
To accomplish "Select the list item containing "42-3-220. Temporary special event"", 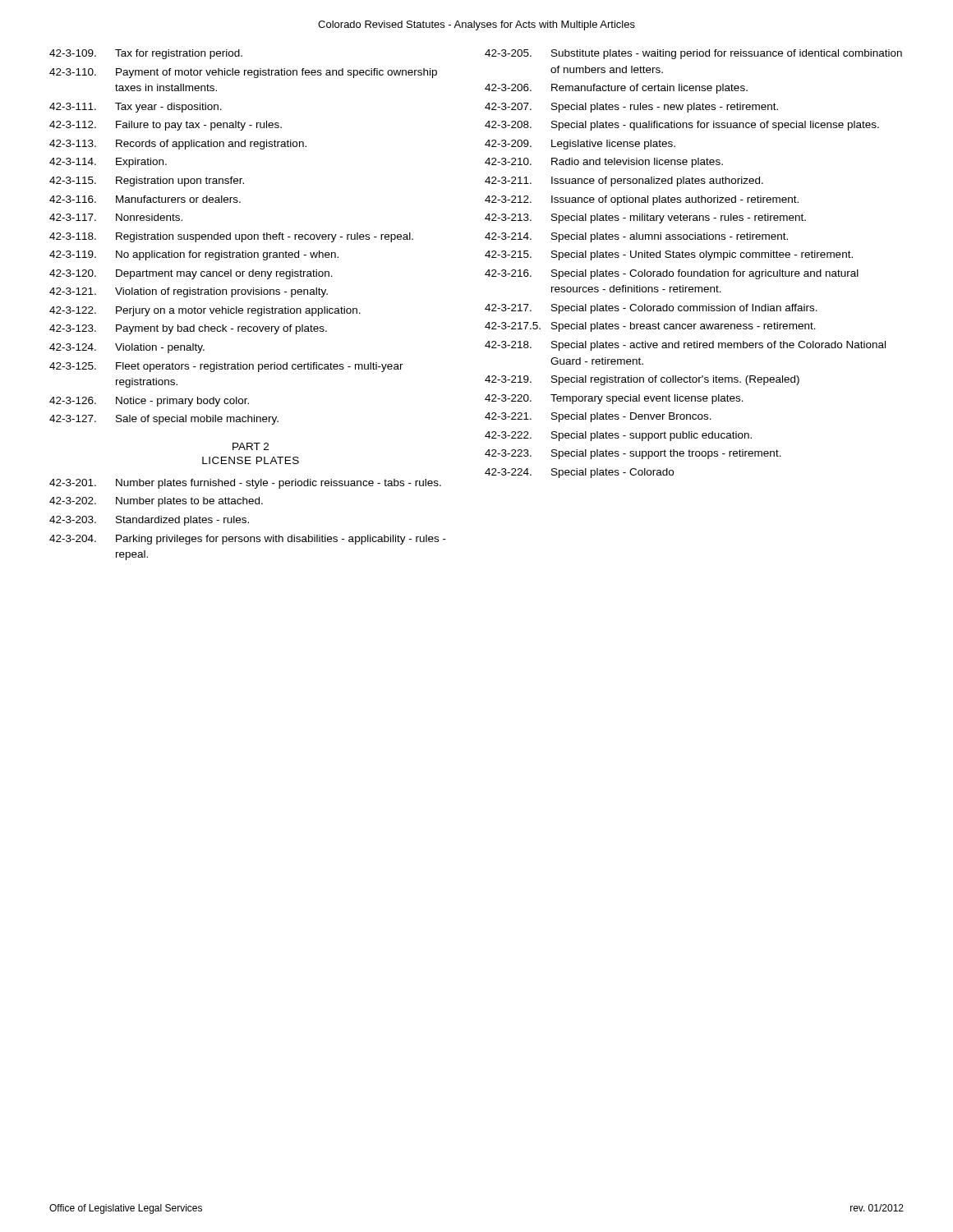I will (x=694, y=398).
